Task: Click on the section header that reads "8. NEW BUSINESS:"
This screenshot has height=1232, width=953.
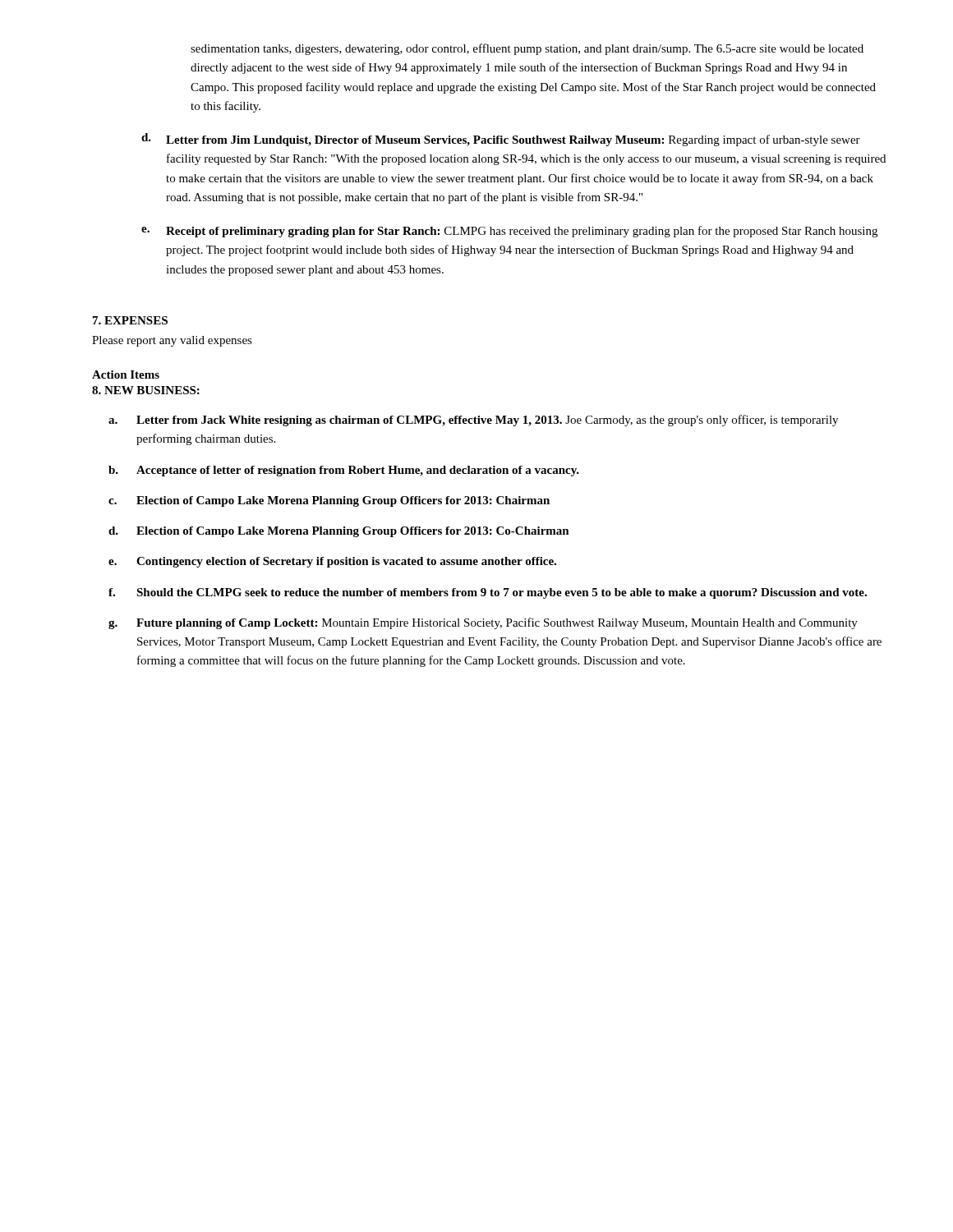Action: (146, 390)
